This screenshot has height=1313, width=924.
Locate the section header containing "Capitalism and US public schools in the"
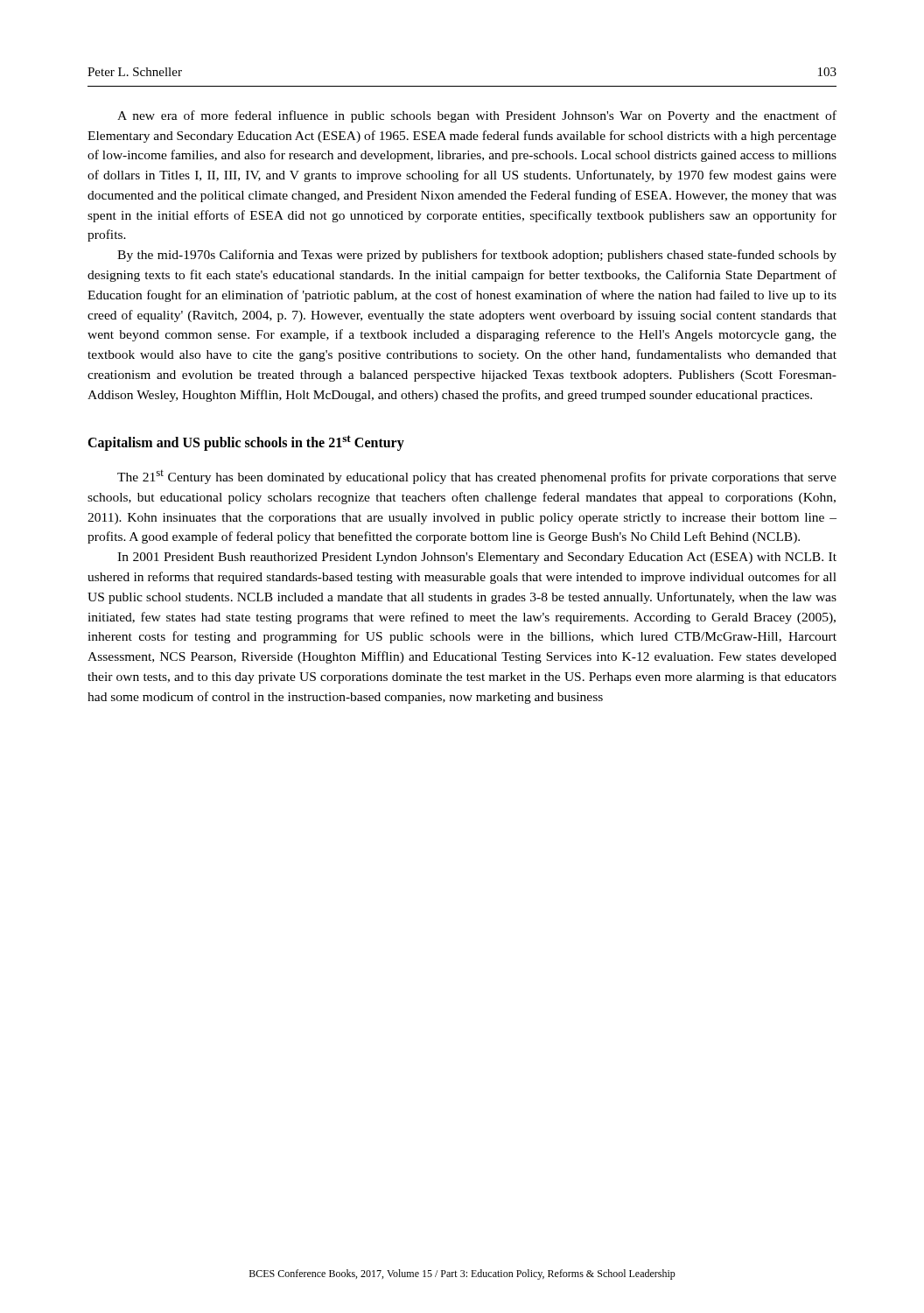pos(246,440)
